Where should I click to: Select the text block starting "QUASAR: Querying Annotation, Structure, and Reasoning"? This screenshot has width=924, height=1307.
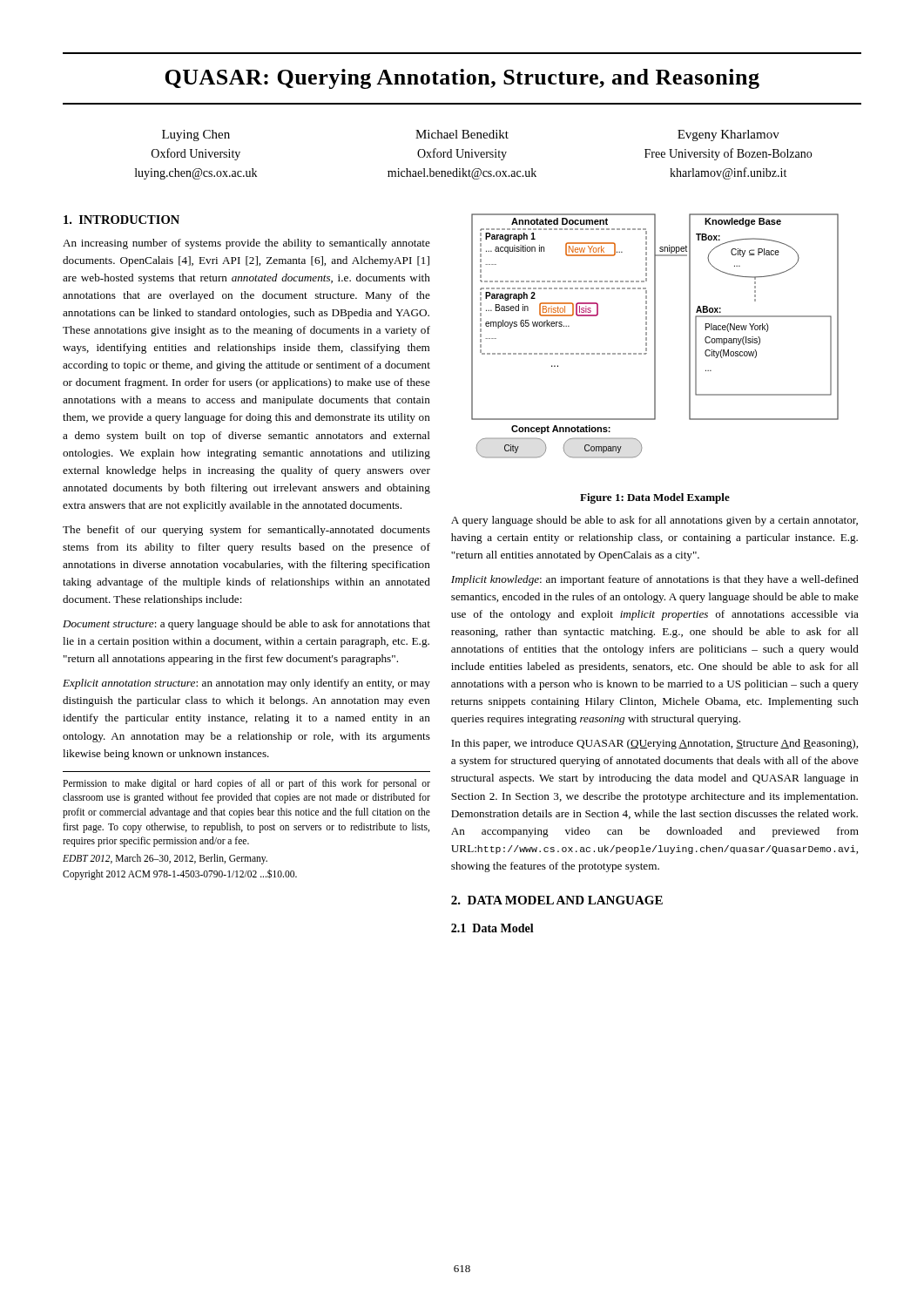click(462, 77)
